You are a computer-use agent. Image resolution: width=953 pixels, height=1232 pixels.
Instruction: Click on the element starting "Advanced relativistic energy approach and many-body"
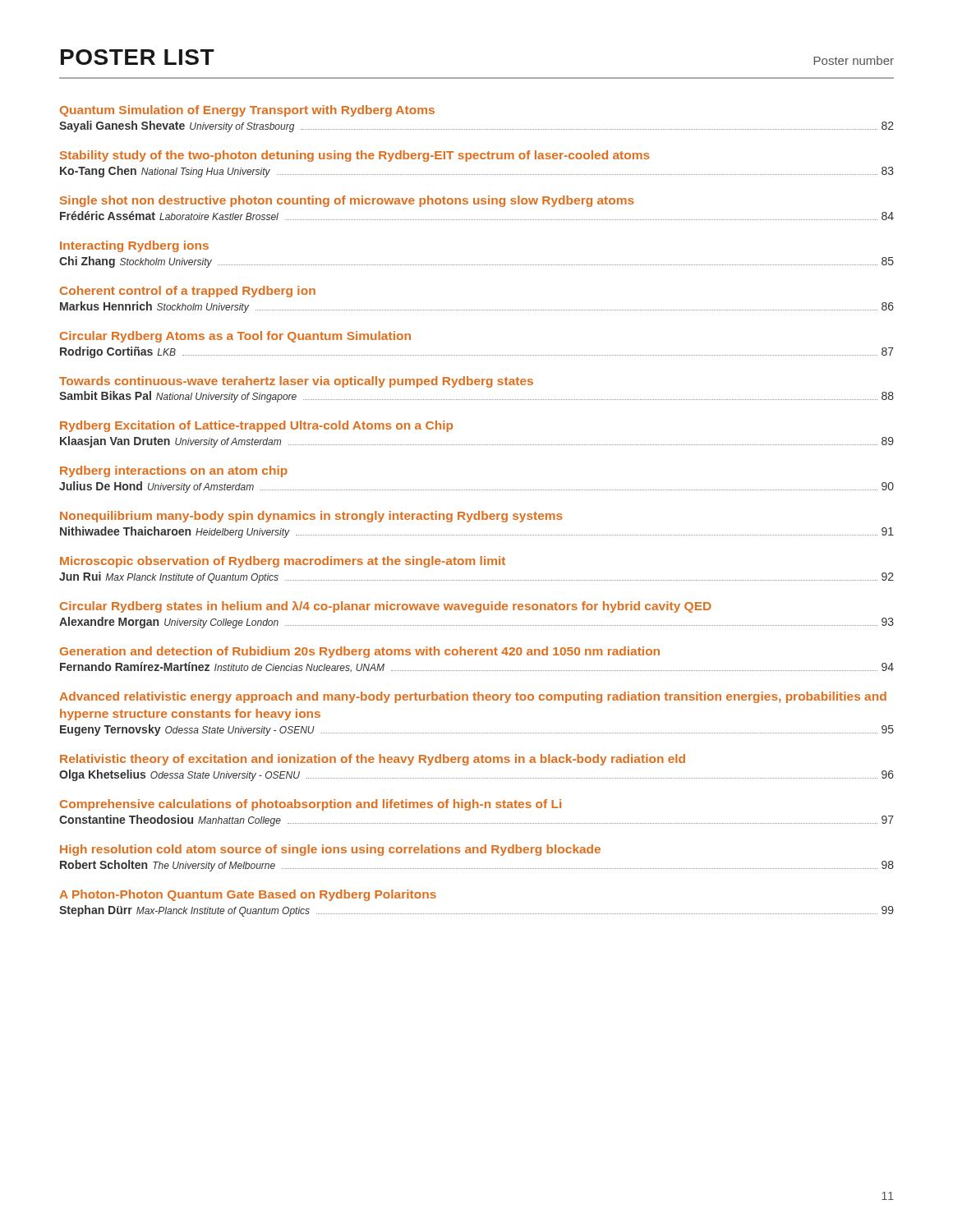473,697
